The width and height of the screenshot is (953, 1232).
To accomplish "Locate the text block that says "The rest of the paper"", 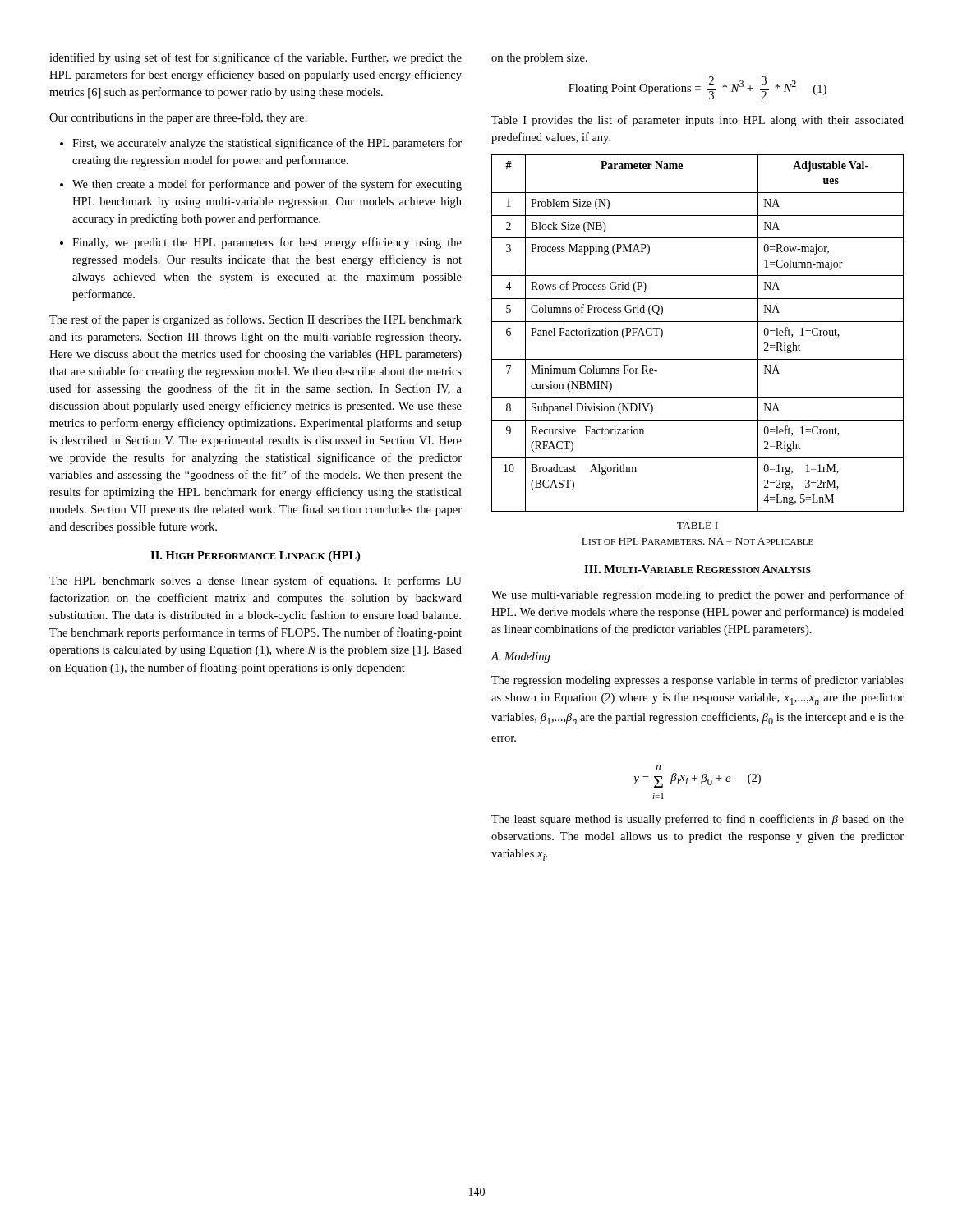I will click(255, 424).
